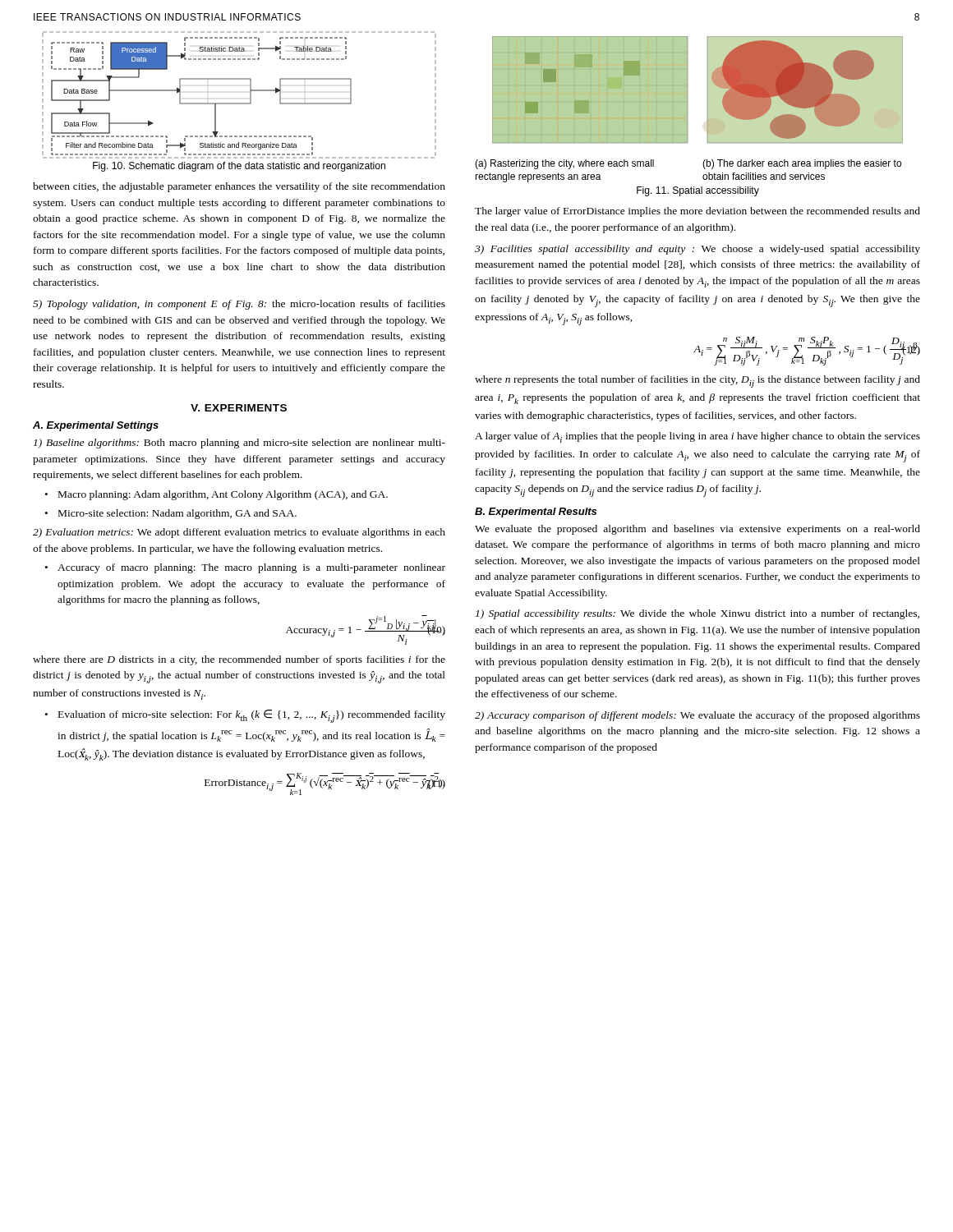Locate the section header containing "A. Experimental Settings"
Image resolution: width=953 pixels, height=1232 pixels.
coord(96,425)
